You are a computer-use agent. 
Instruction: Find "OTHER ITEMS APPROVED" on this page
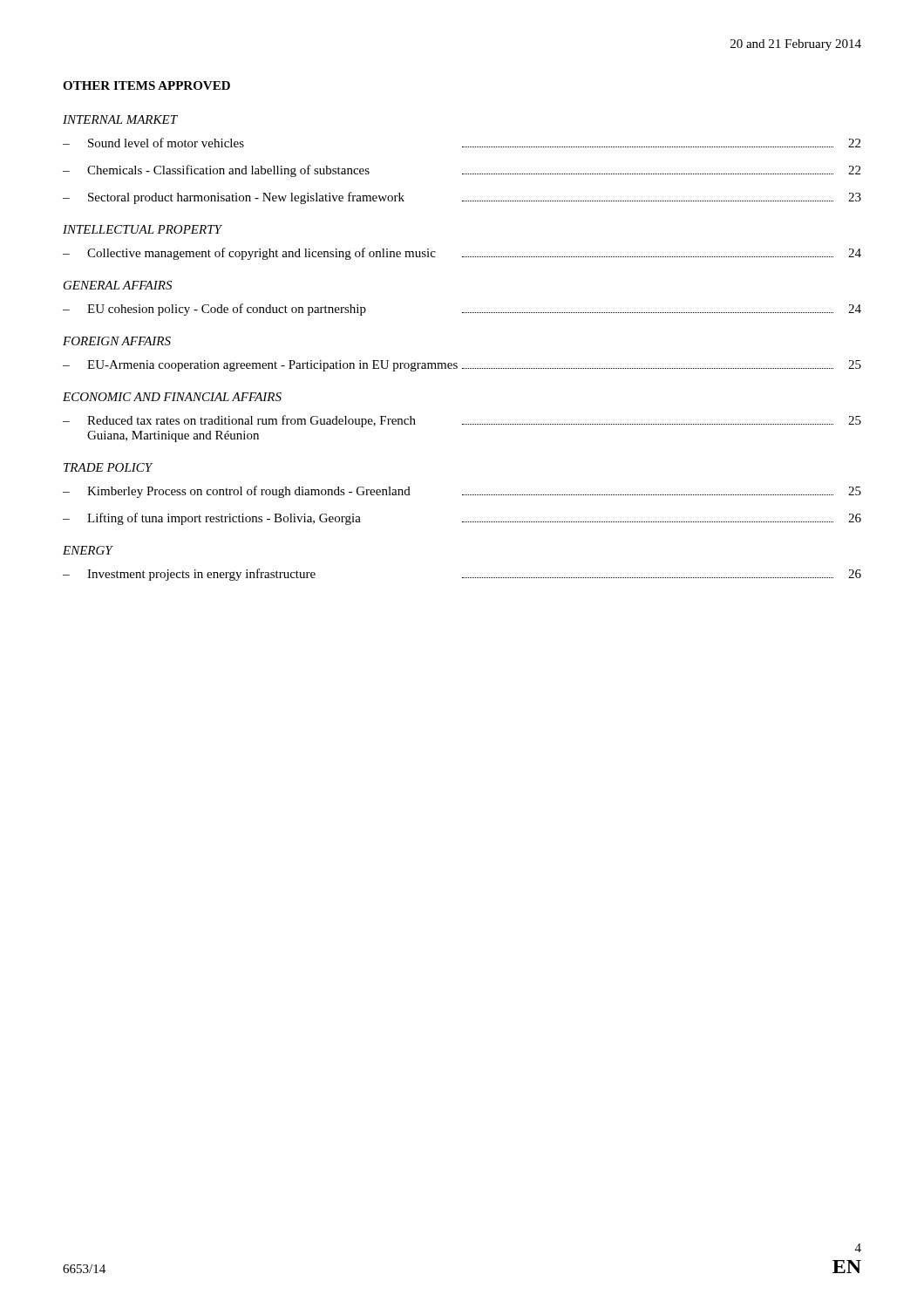147,85
